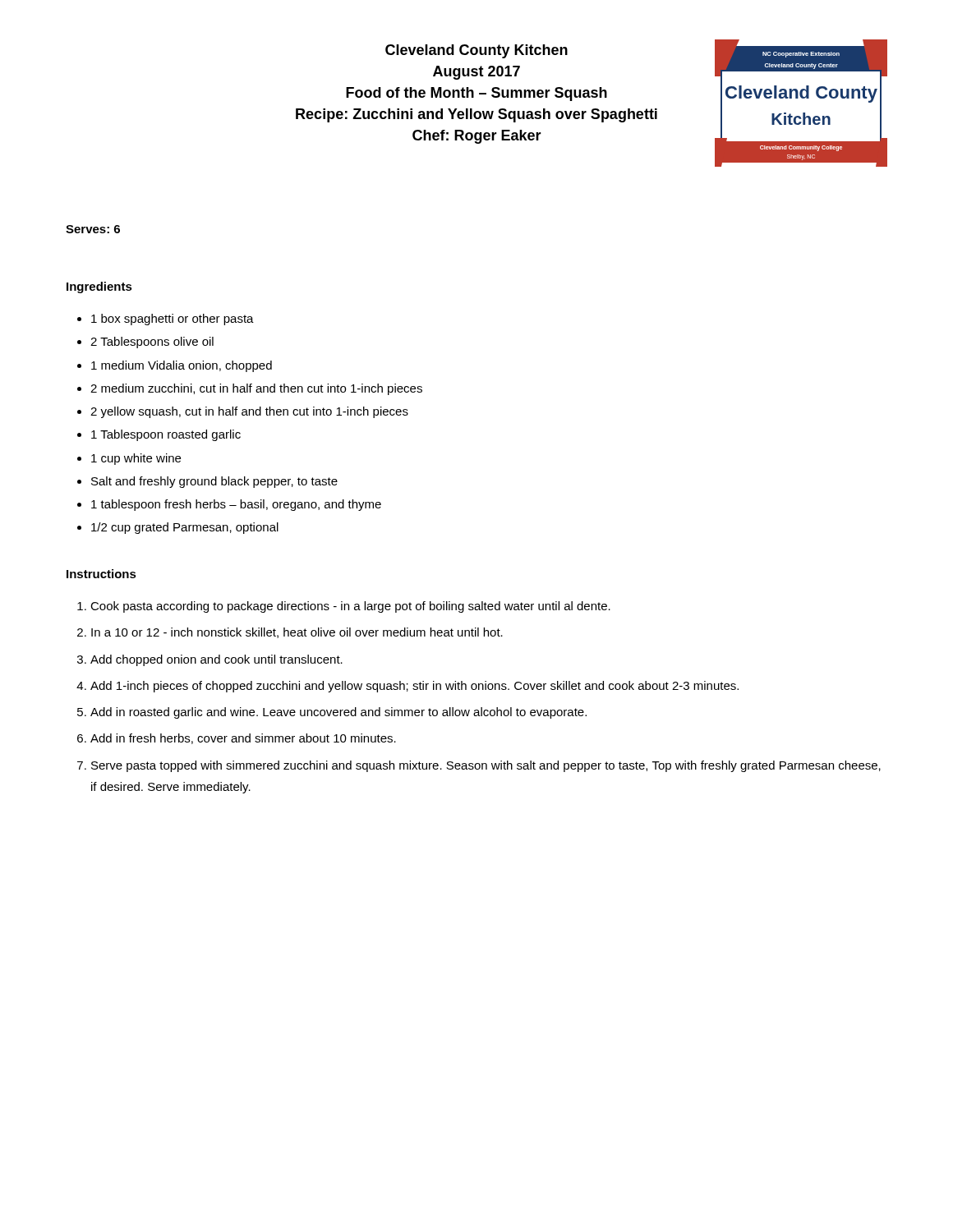Click on the list item that says "1 Tablespoon roasted garlic"
Viewport: 953px width, 1232px height.
[166, 434]
